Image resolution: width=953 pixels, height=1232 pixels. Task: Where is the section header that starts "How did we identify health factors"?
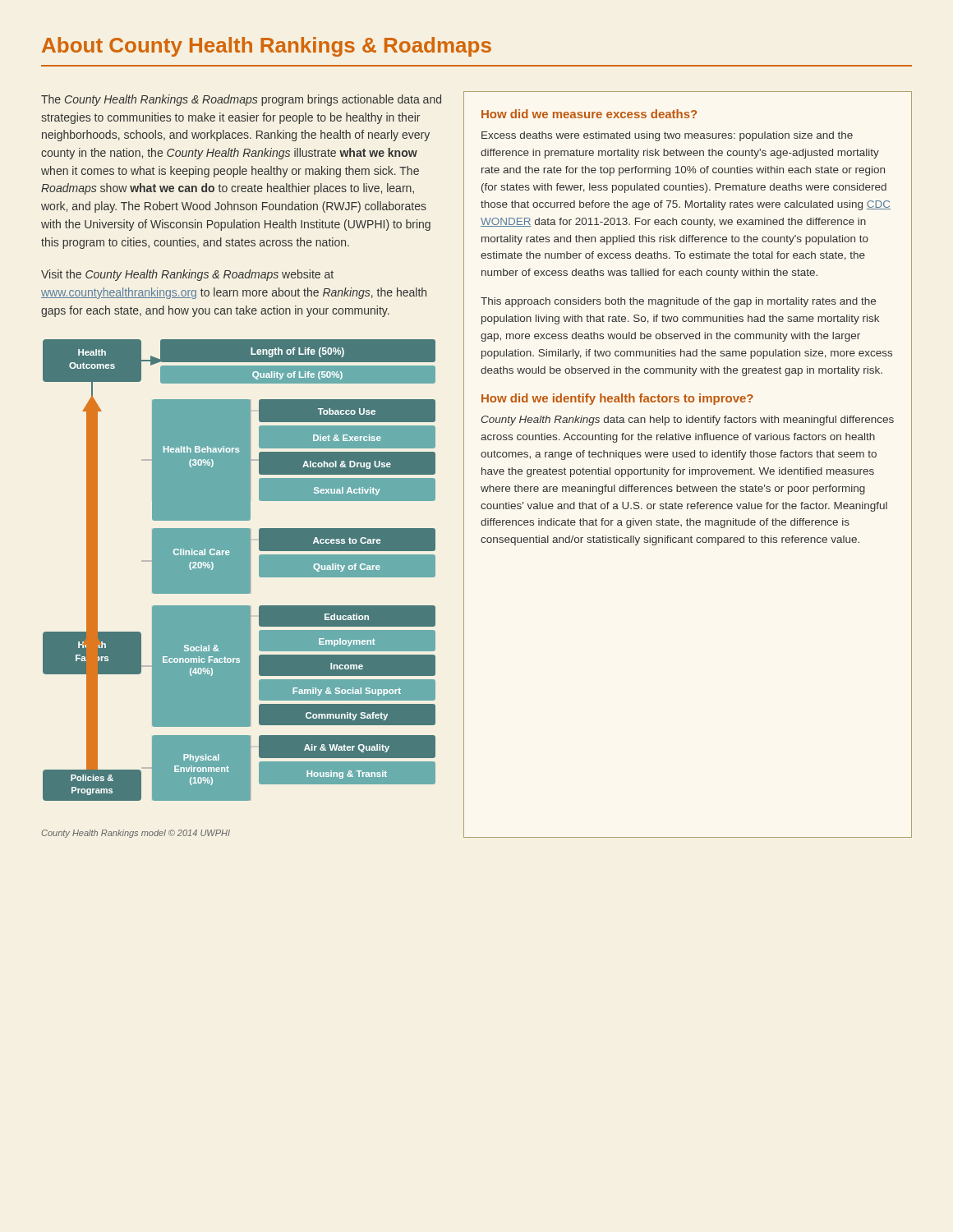pos(688,398)
